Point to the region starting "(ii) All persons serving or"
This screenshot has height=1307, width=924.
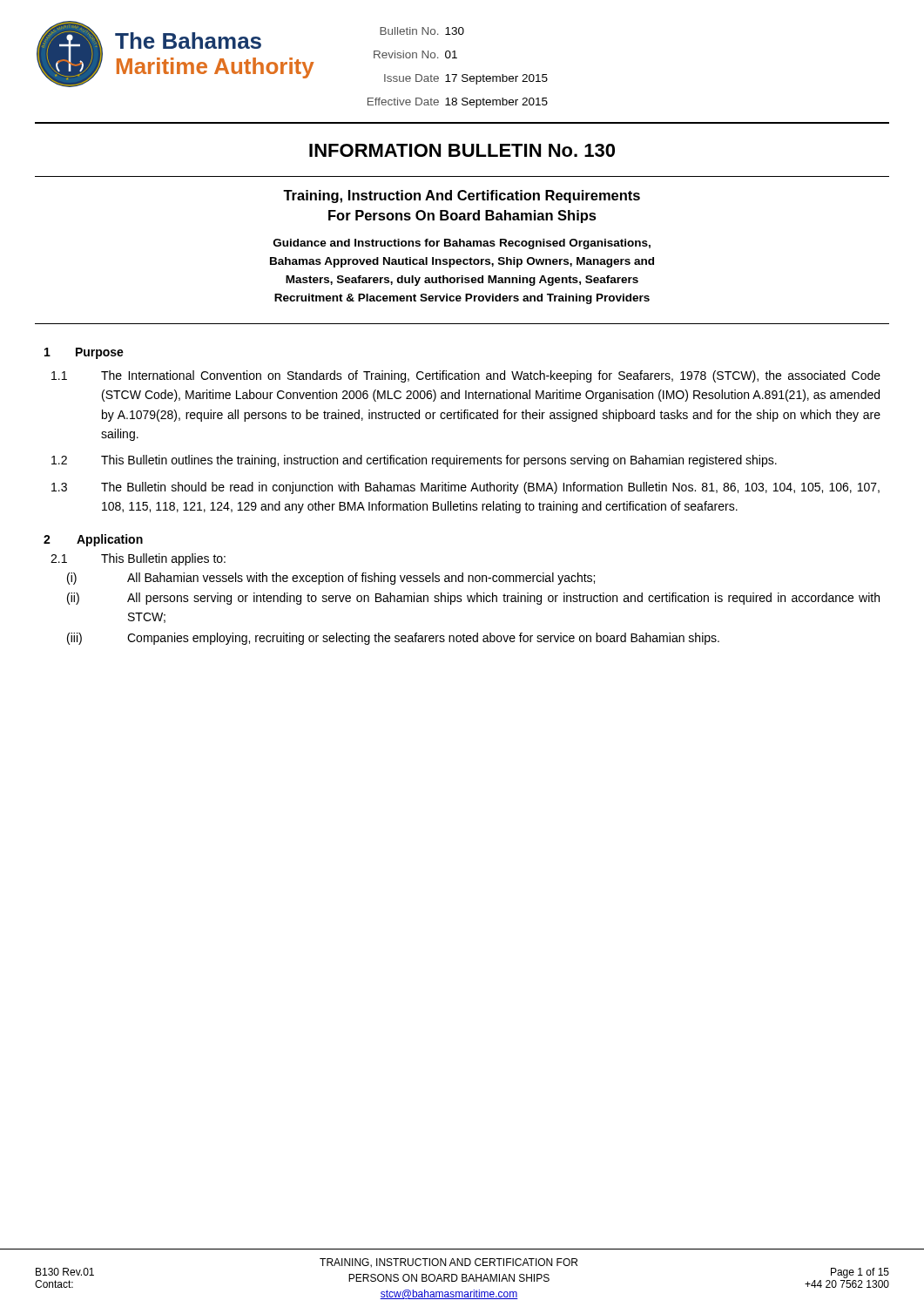pyautogui.click(x=466, y=608)
